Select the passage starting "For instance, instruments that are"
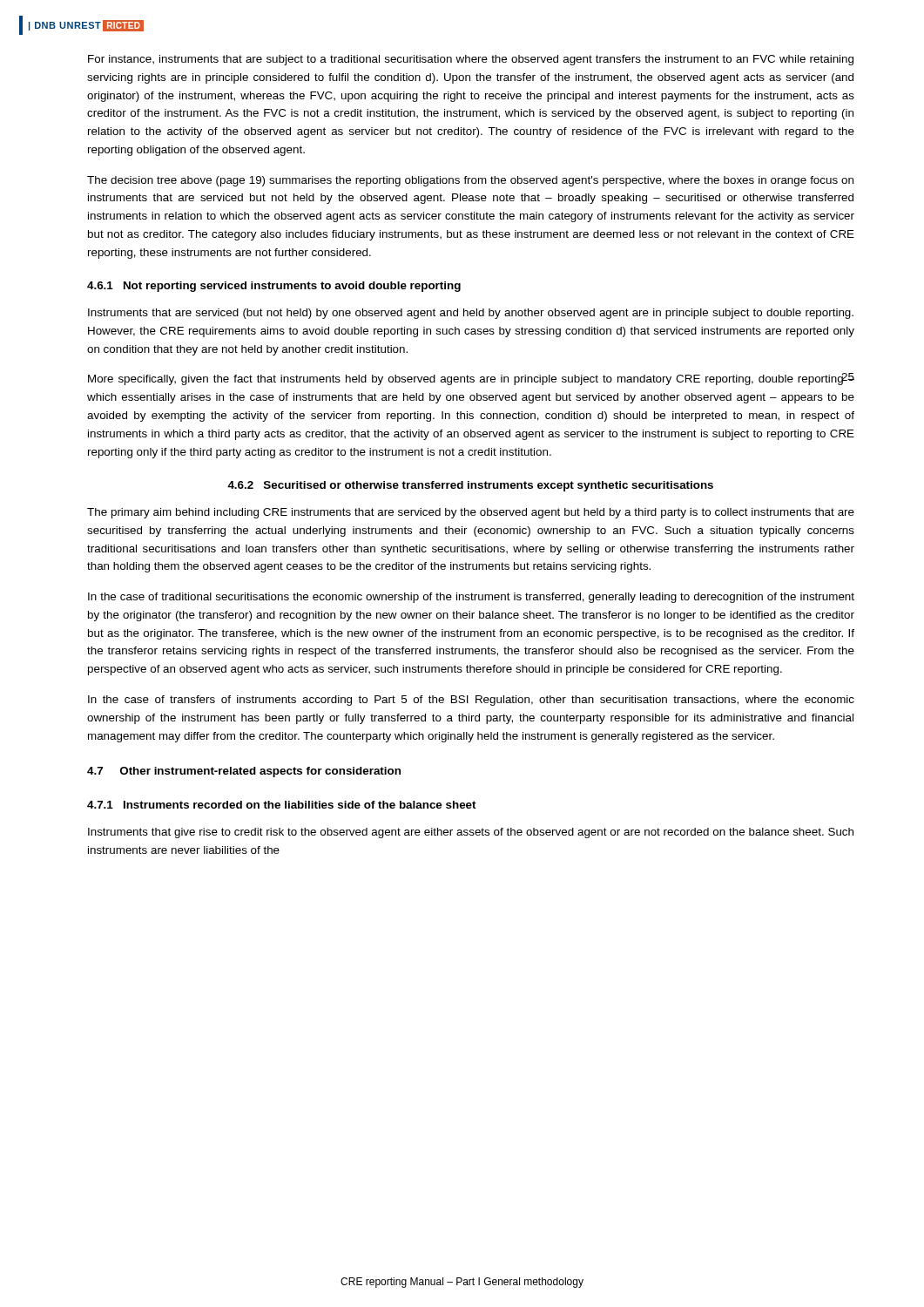Screen dimensions: 1307x924 (x=471, y=104)
